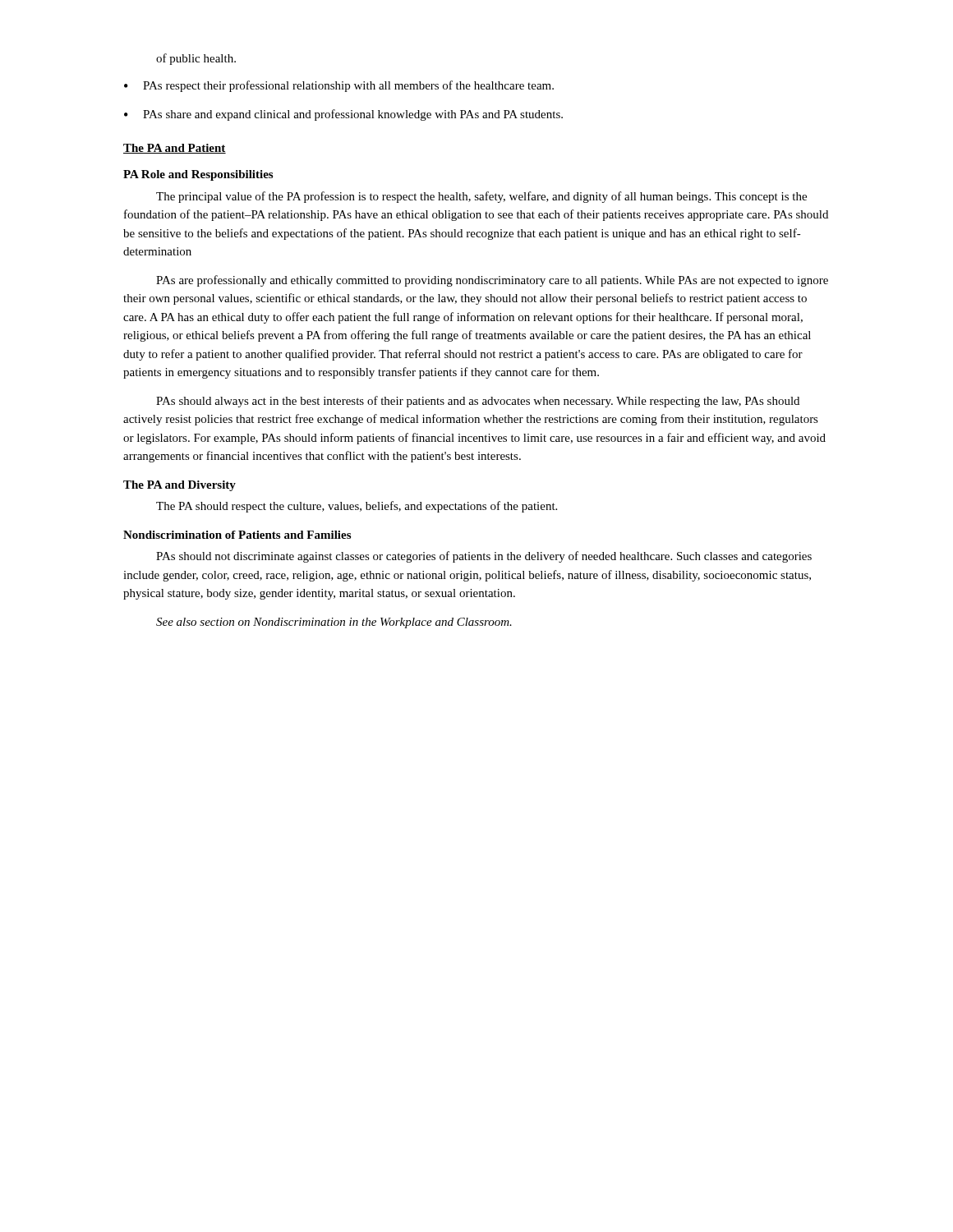Select the text block that says "The PA should respect the culture,"
953x1232 pixels.
pos(476,506)
